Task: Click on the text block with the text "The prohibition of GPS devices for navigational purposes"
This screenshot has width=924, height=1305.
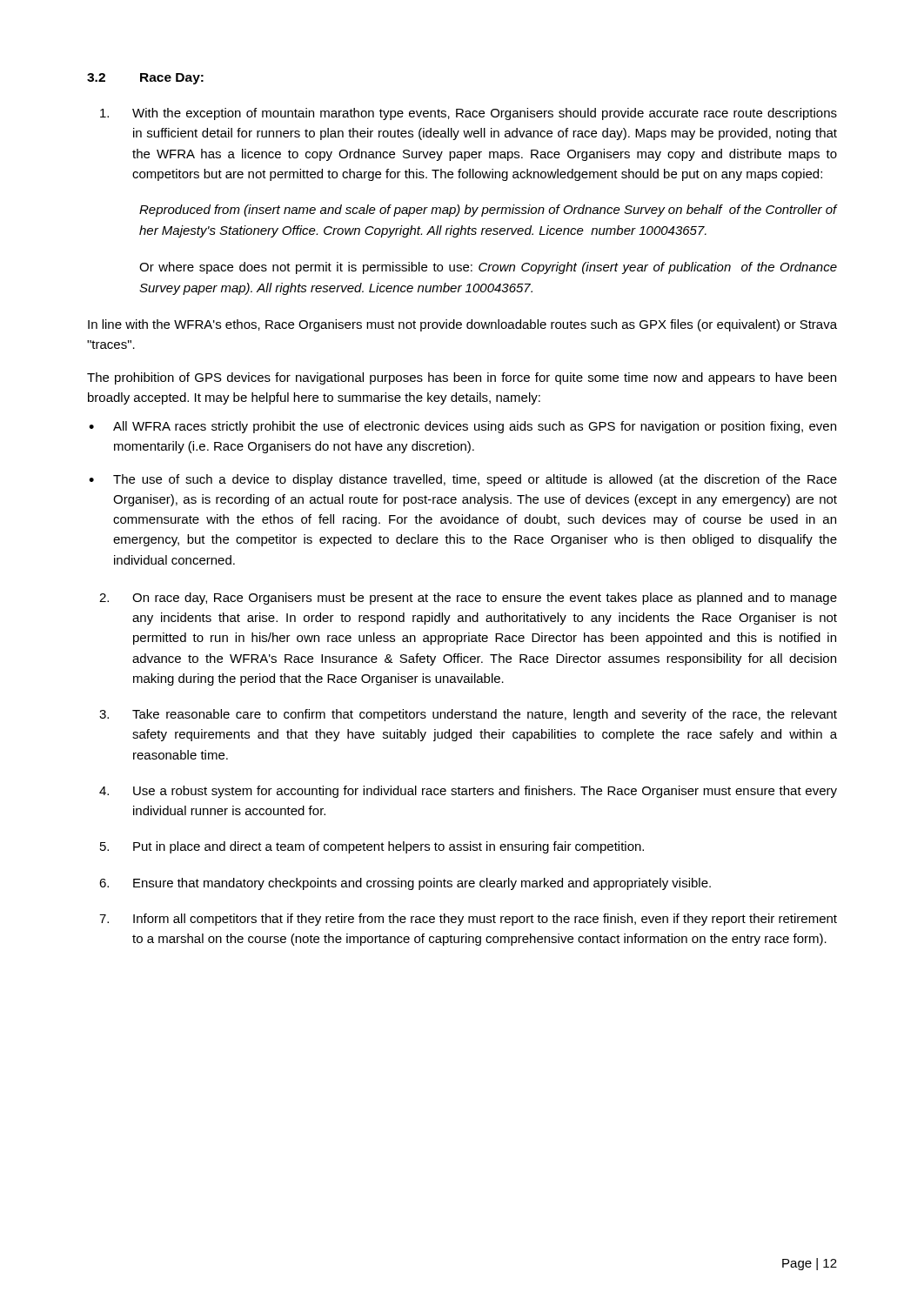Action: tap(462, 387)
